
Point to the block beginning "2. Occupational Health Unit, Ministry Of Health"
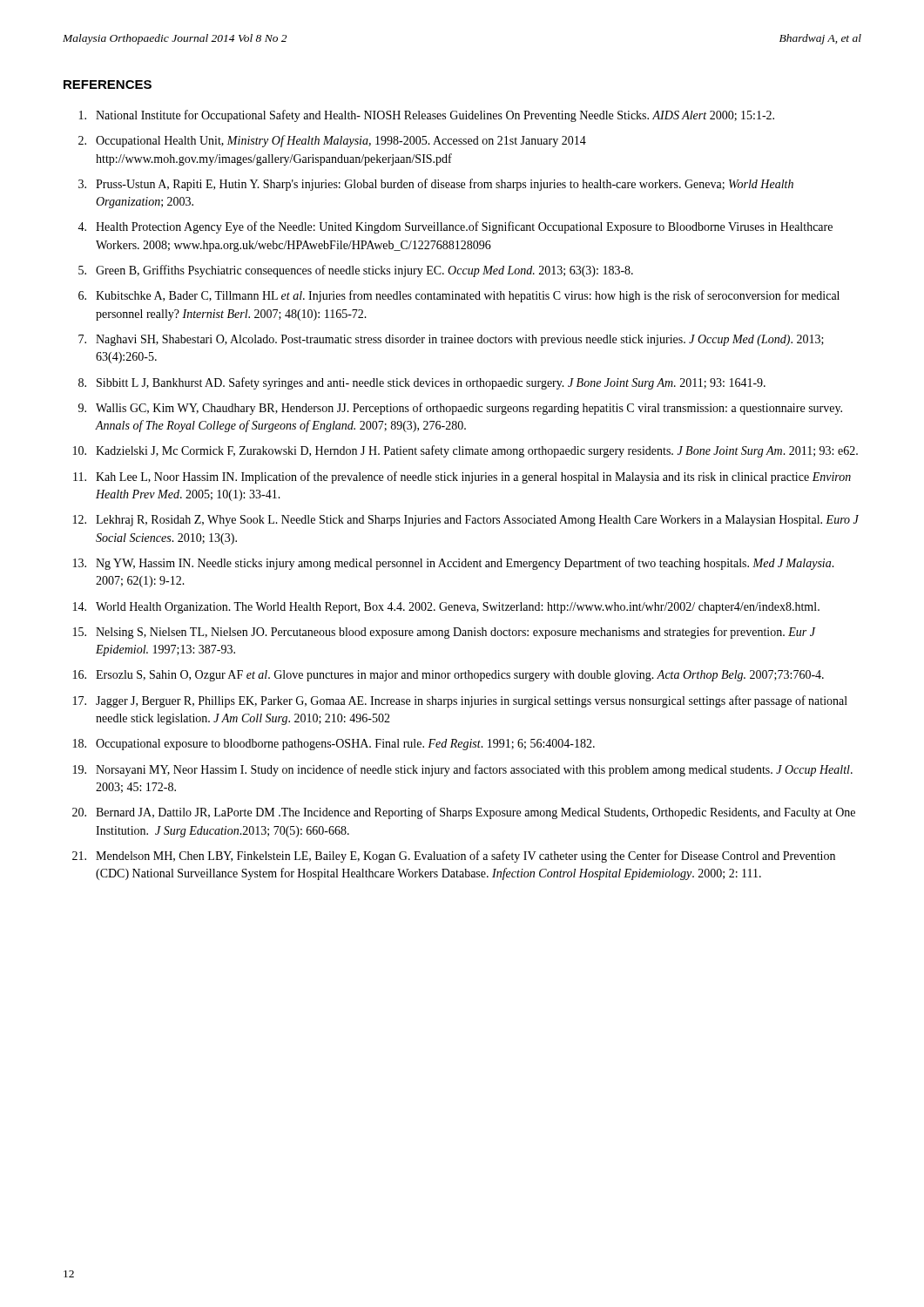click(x=462, y=150)
